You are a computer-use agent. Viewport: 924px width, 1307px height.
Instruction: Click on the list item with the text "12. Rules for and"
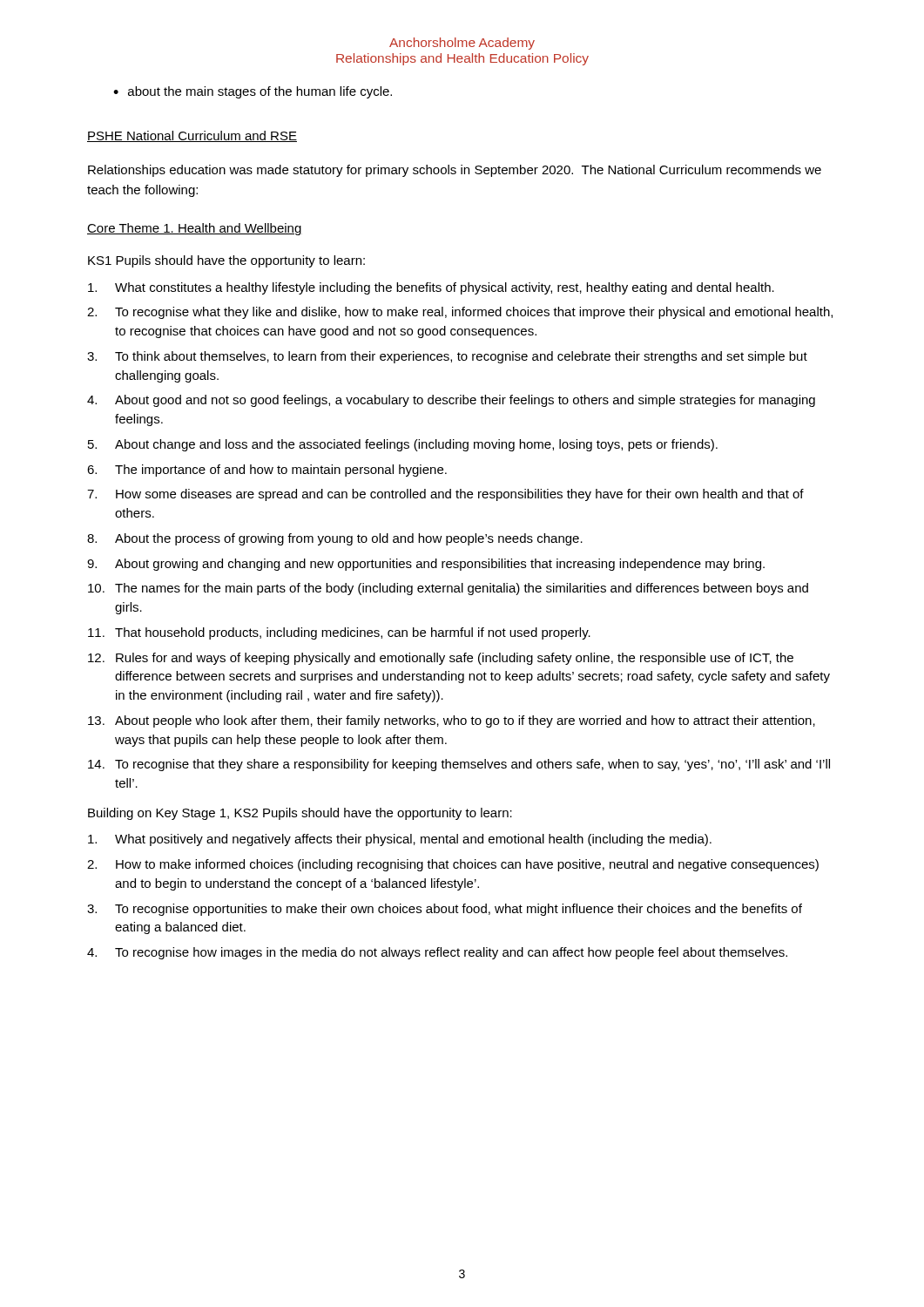(x=462, y=676)
